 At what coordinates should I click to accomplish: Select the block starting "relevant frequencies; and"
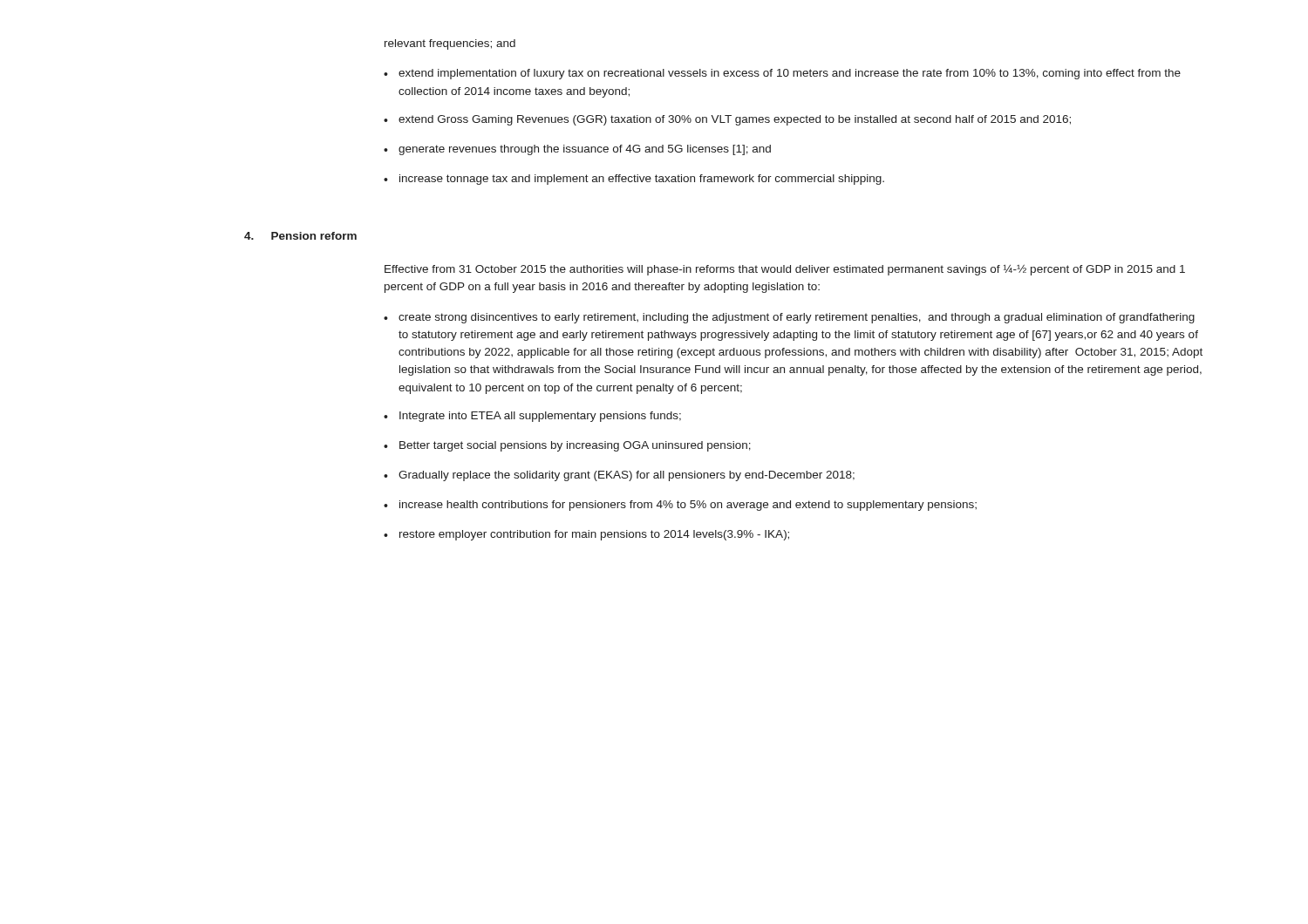[450, 43]
